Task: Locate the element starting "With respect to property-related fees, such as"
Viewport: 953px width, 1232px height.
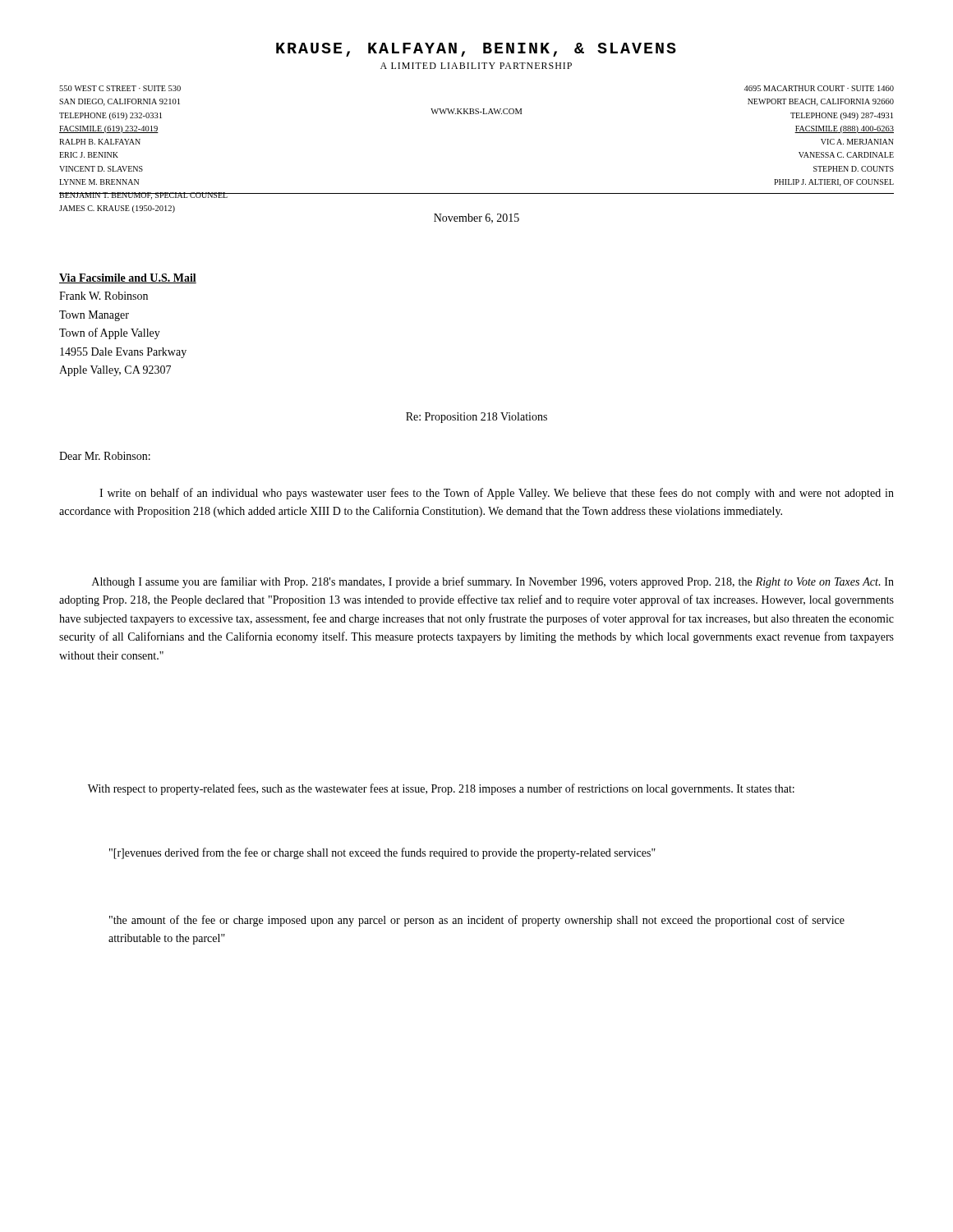Action: click(x=427, y=789)
